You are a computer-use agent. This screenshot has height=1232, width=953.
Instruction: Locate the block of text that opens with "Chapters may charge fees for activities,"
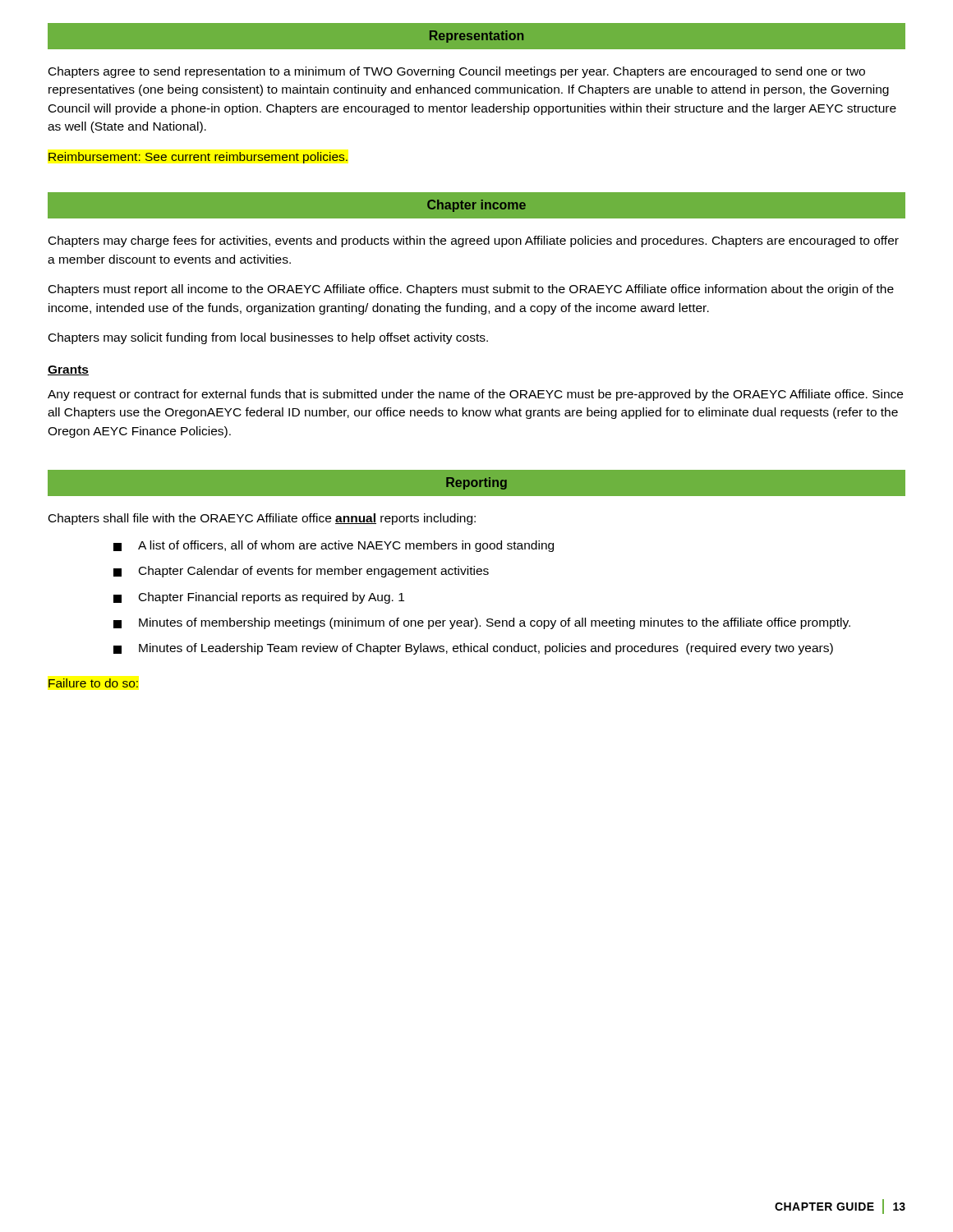coord(473,250)
